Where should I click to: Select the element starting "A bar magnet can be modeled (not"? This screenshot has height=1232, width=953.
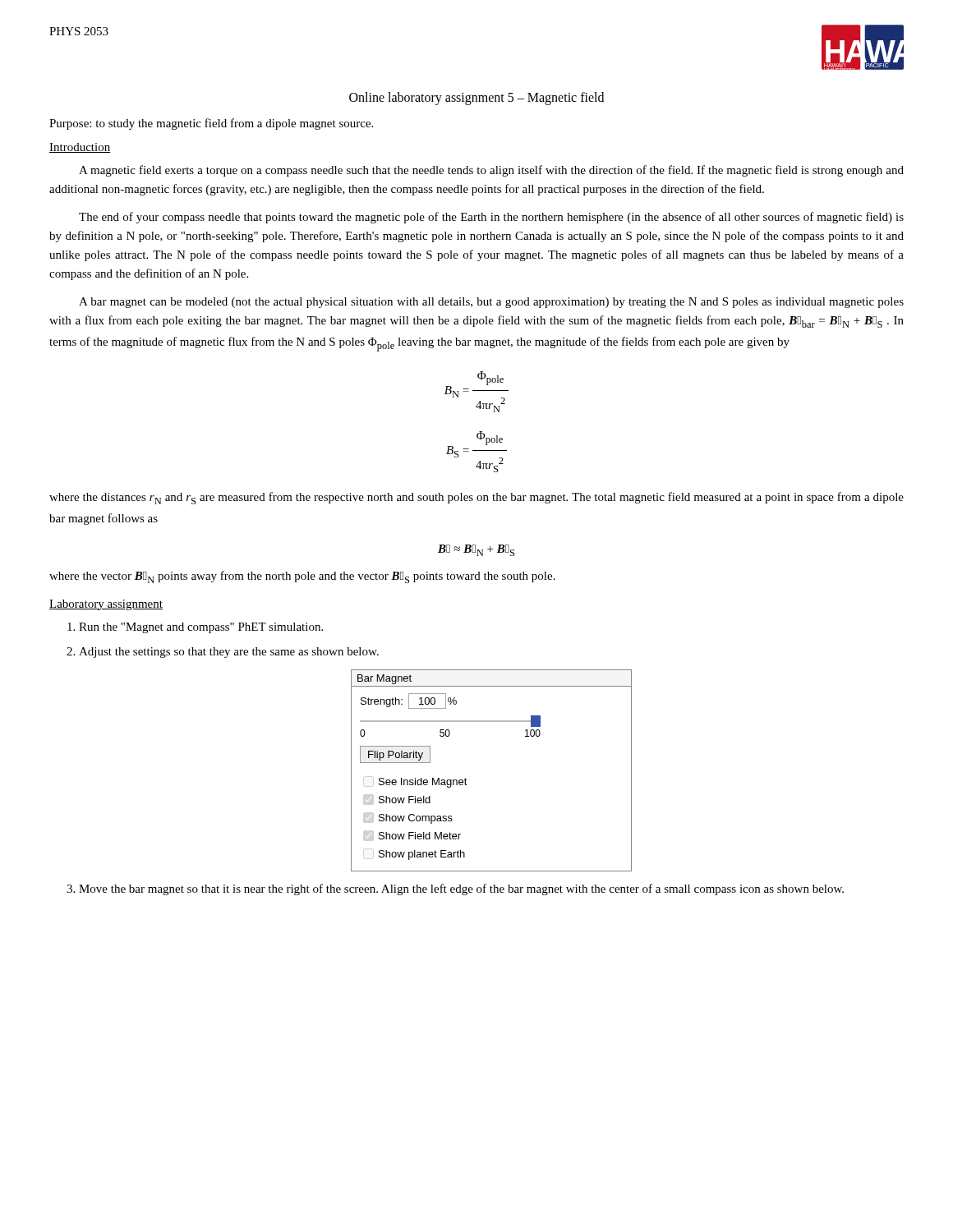coord(476,323)
